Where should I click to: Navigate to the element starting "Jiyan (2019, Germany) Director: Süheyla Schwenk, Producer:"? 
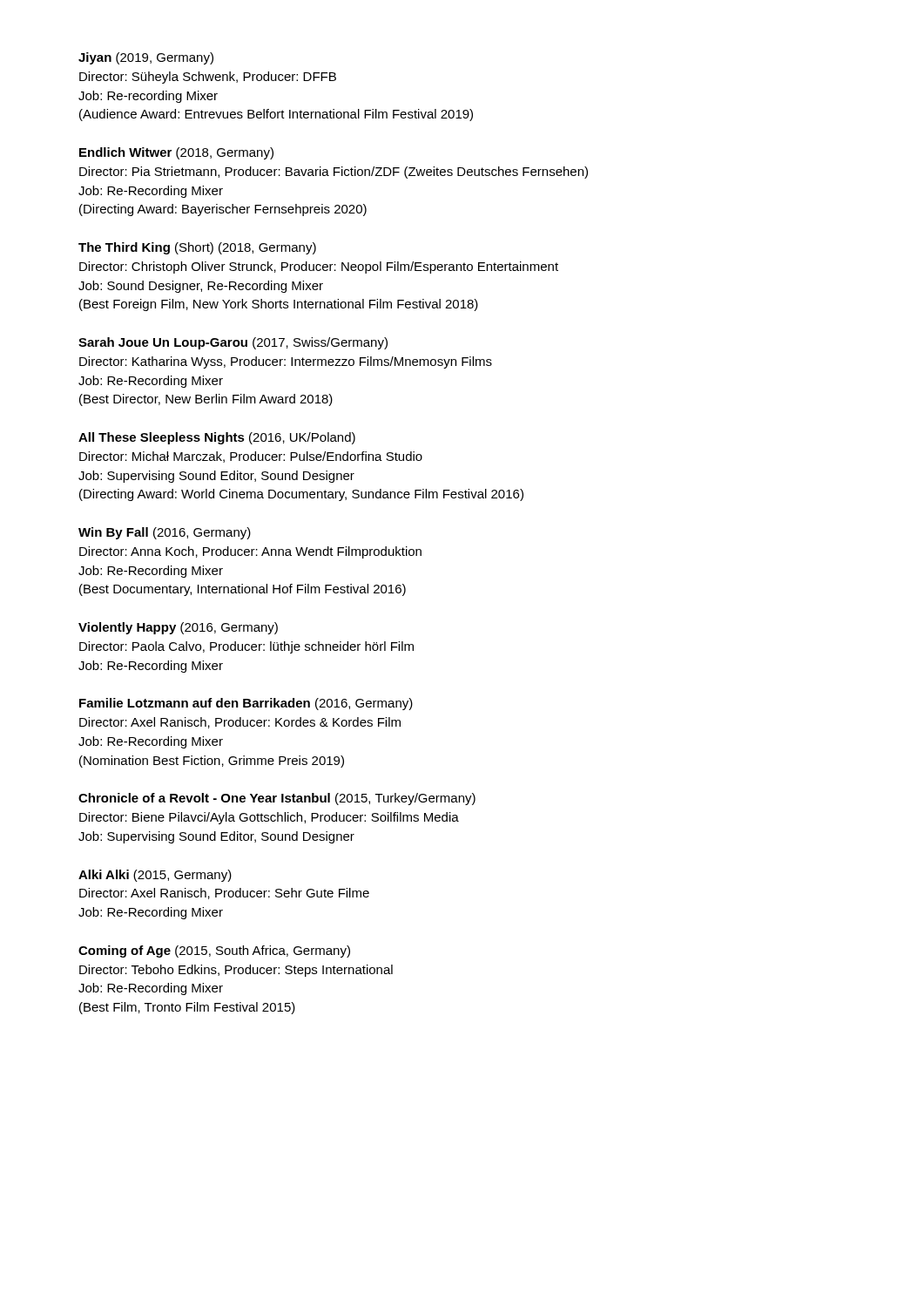point(146,58)
